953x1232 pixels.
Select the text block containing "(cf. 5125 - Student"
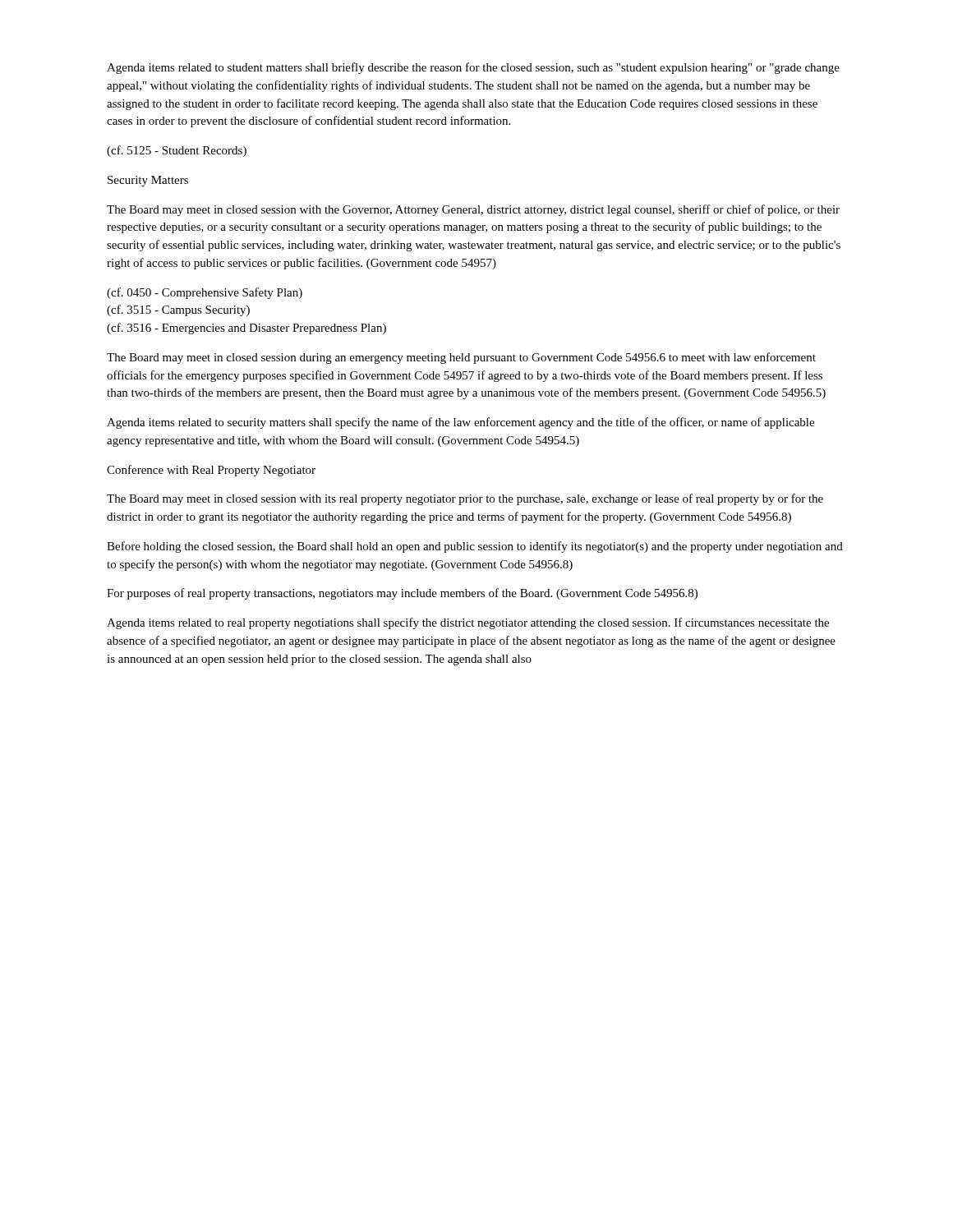(177, 150)
